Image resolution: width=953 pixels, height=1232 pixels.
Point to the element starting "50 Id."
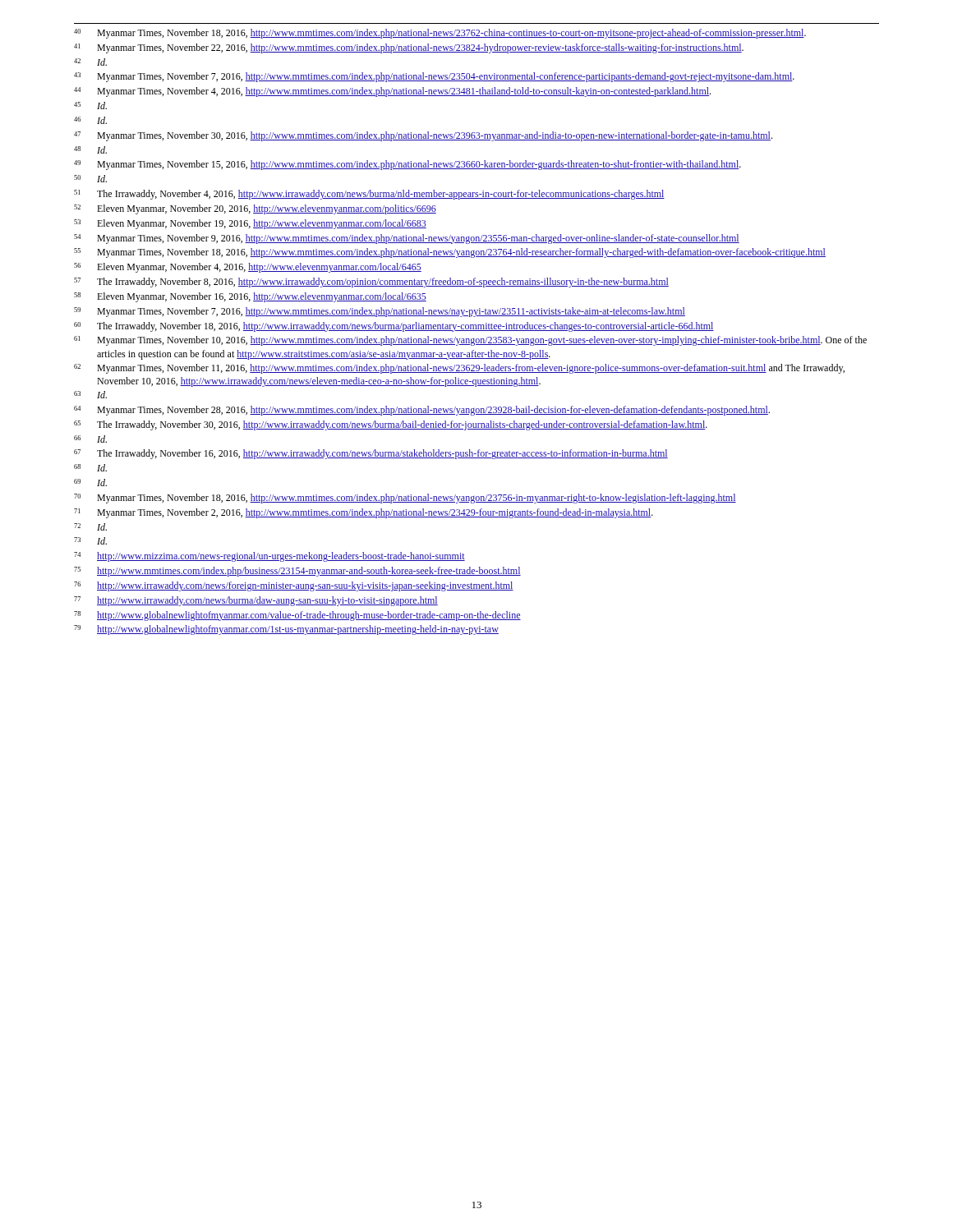[476, 180]
